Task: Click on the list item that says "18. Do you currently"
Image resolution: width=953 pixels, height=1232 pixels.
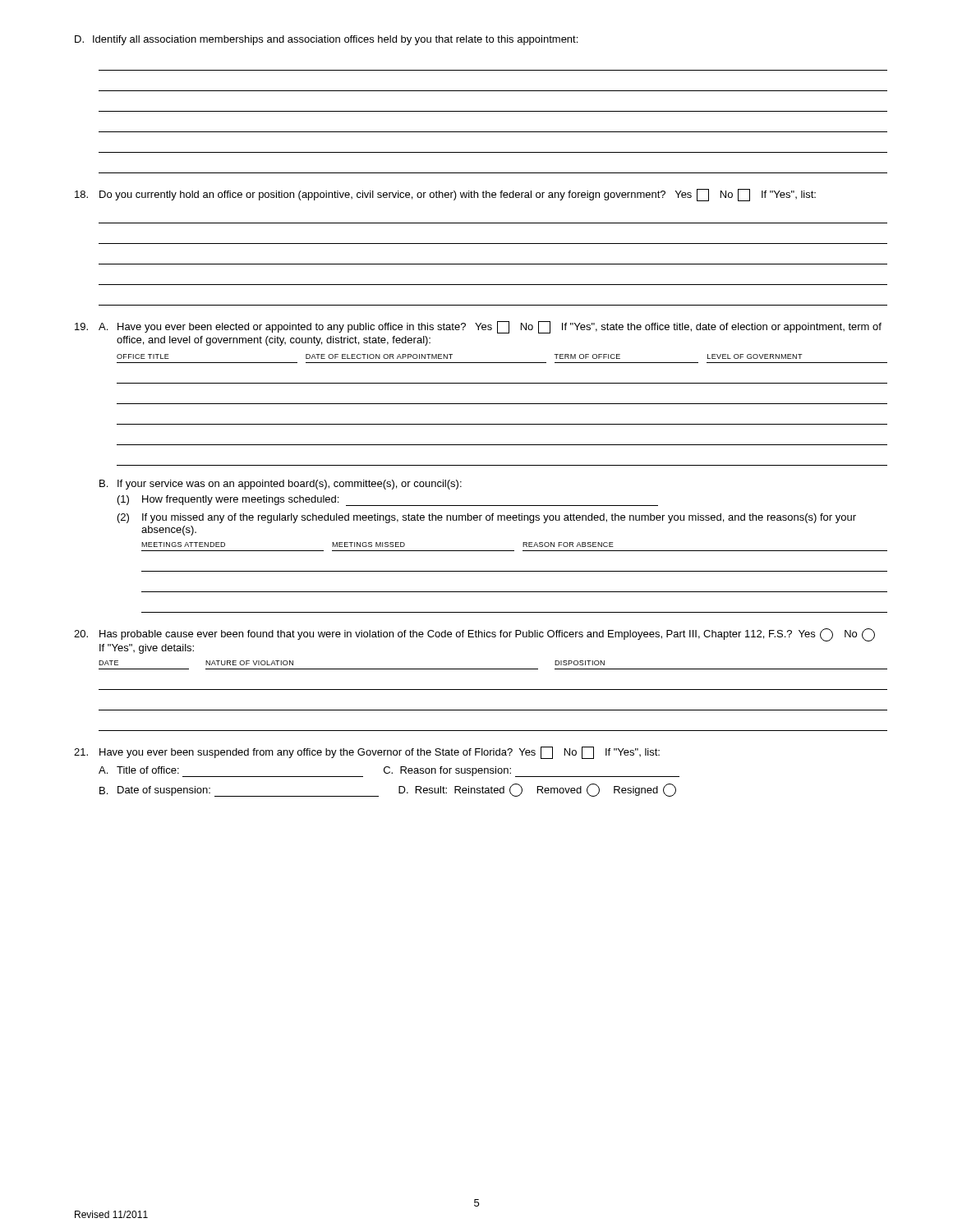Action: click(445, 195)
